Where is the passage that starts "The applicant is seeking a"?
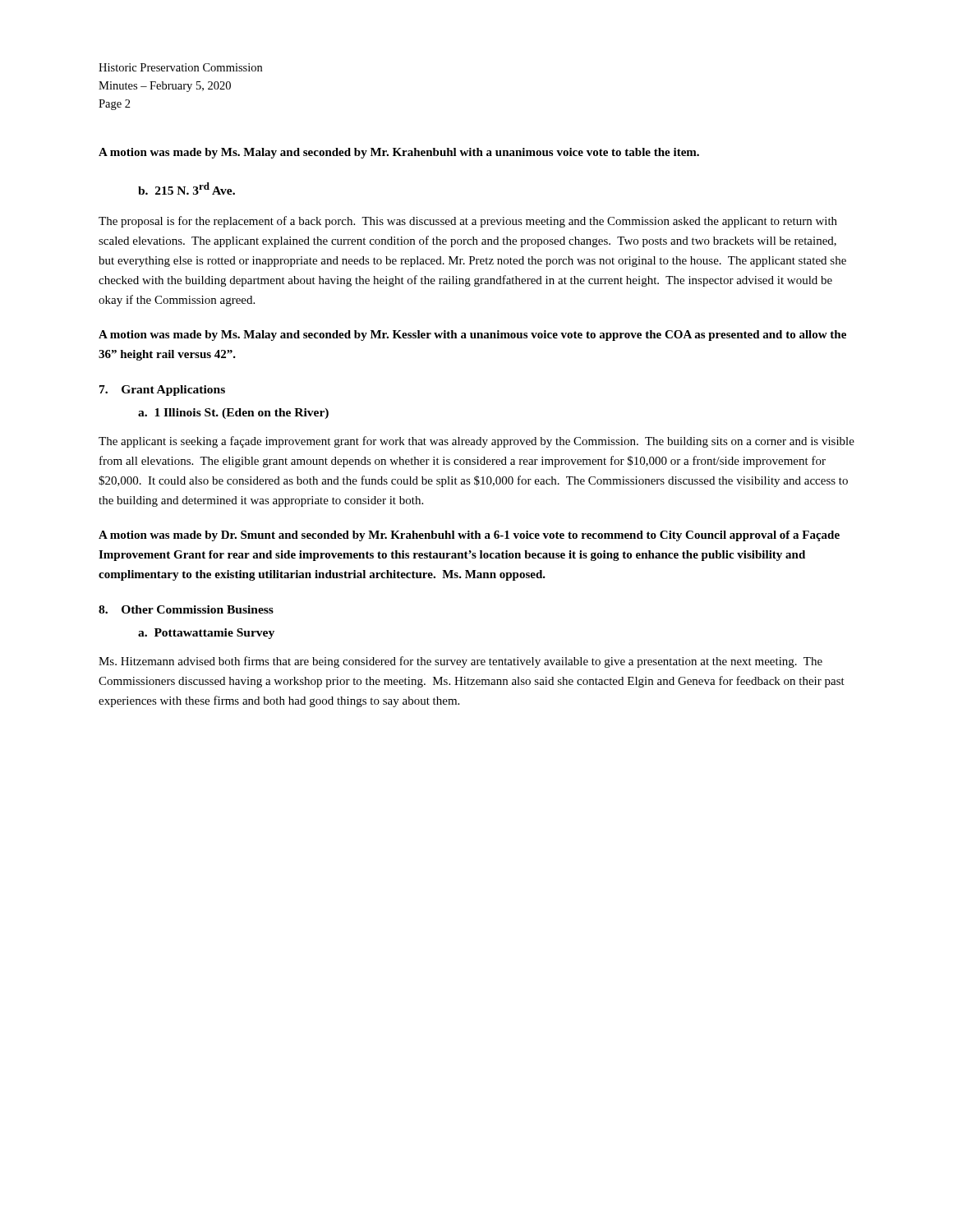The height and width of the screenshot is (1232, 953). coord(476,471)
